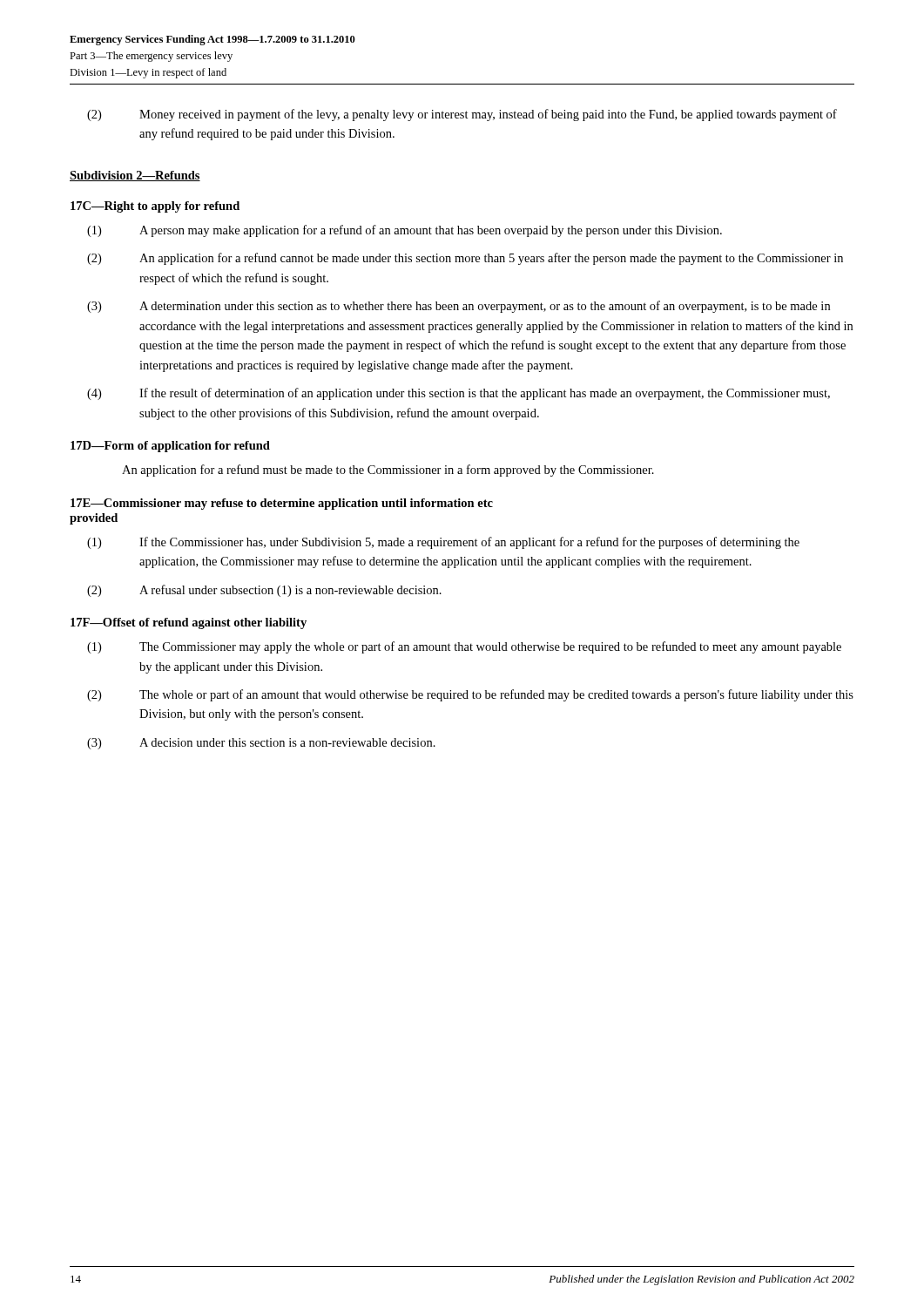Image resolution: width=924 pixels, height=1307 pixels.
Task: Point to the region starting "(3) A determination under this section as"
Action: [x=462, y=336]
